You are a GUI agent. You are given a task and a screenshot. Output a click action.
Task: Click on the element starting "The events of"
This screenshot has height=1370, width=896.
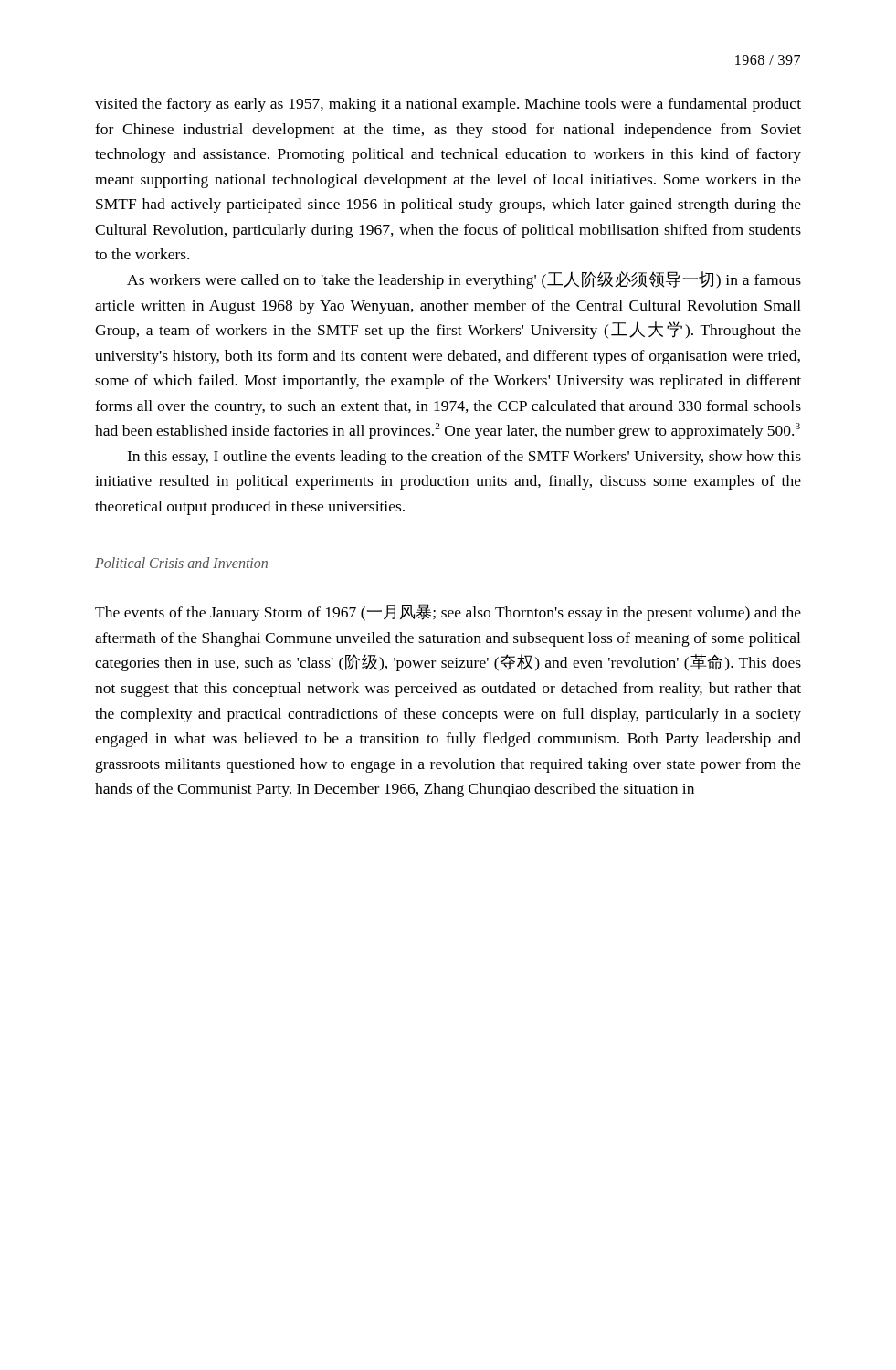[448, 701]
